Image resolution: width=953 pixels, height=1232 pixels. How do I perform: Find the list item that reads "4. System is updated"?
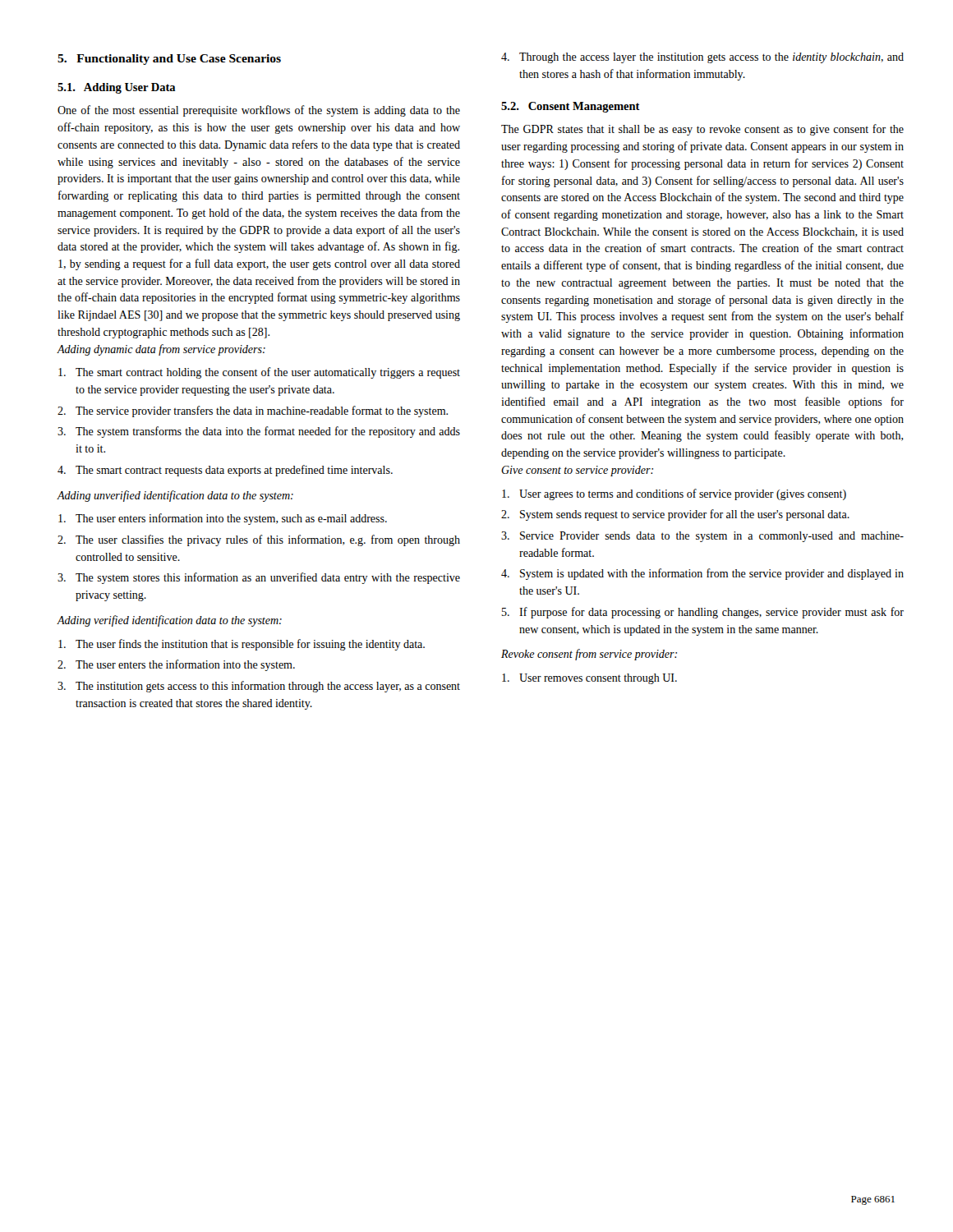(702, 583)
